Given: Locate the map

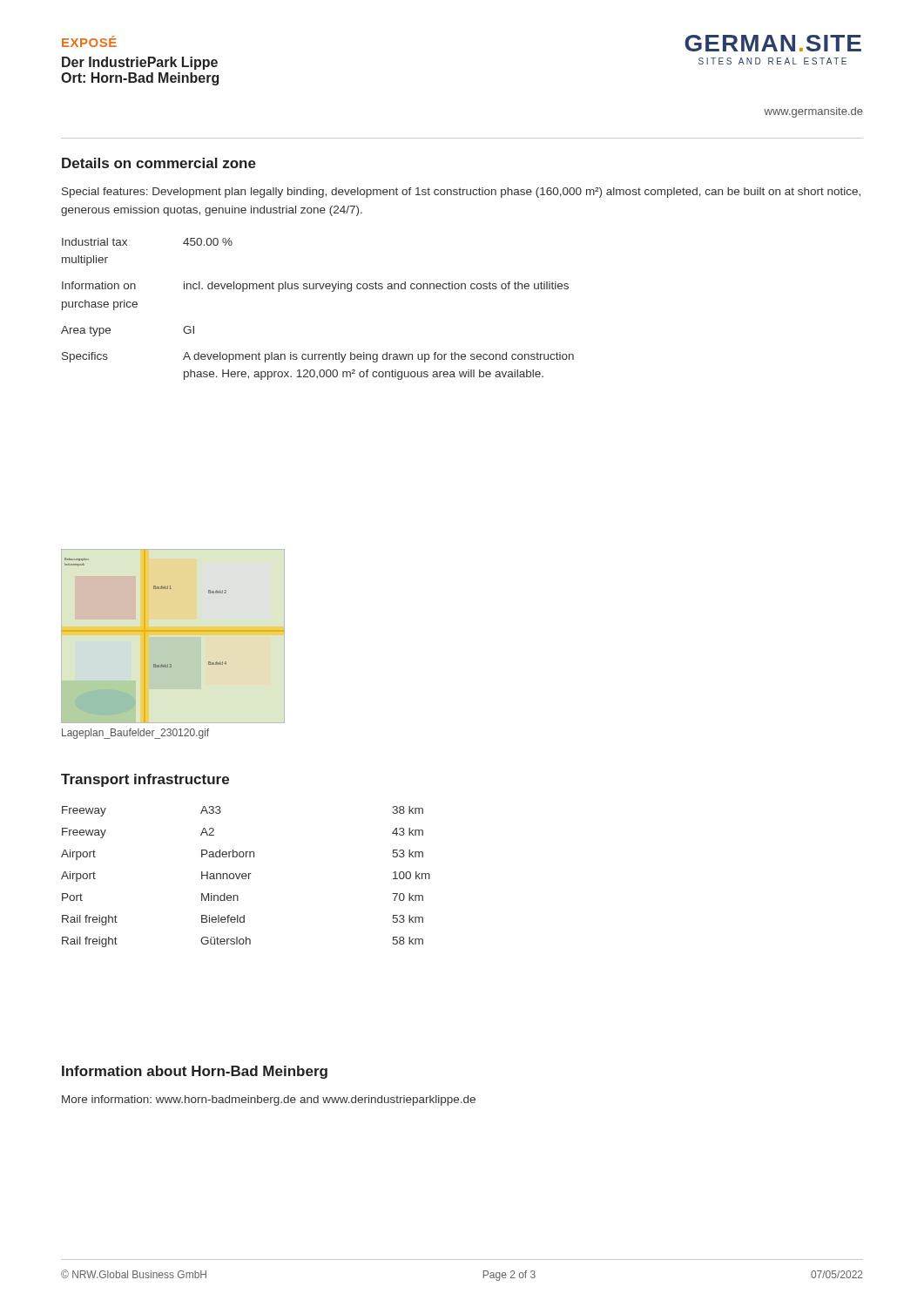Looking at the screenshot, I should coord(172,637).
